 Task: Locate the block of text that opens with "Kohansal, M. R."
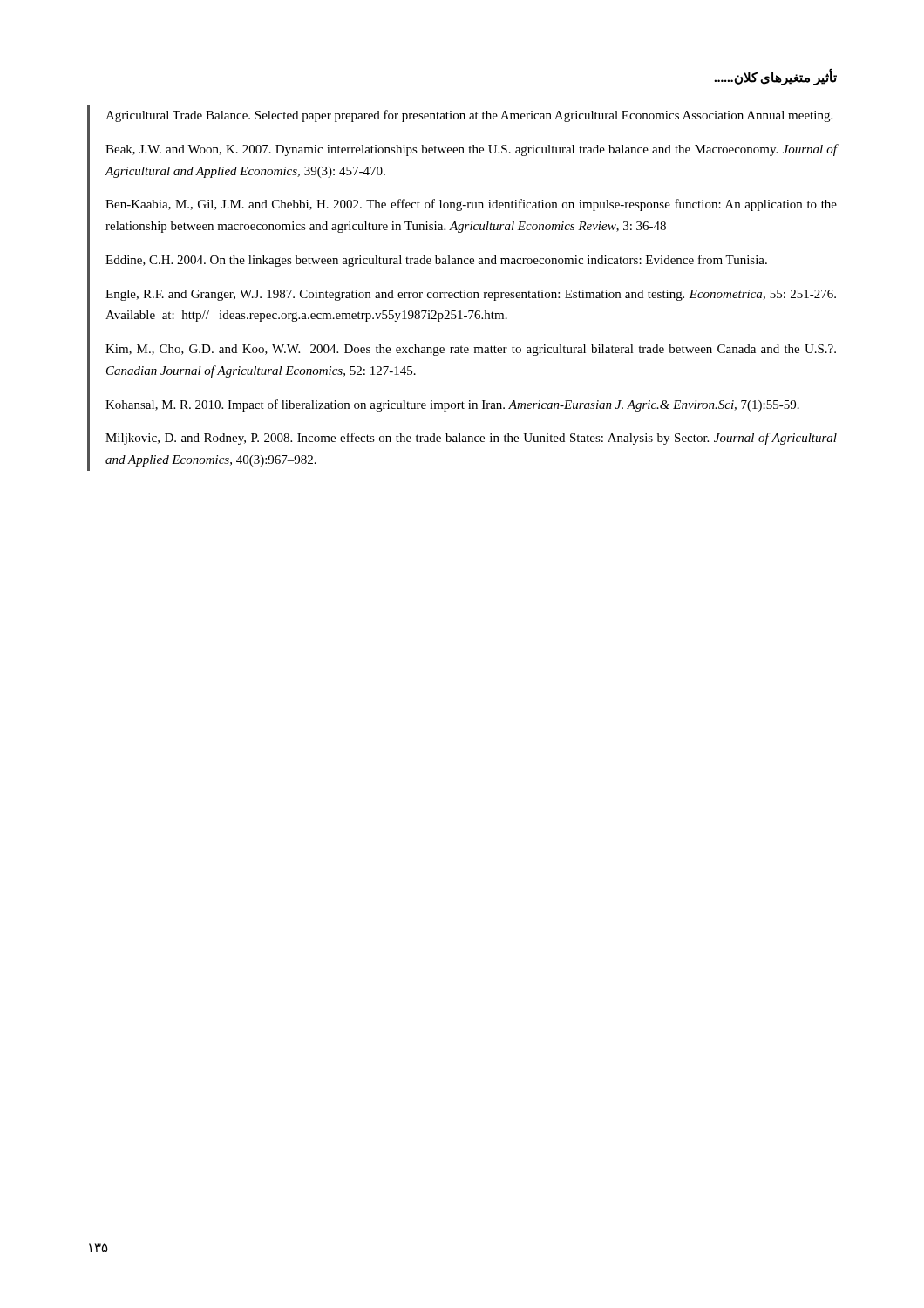(453, 404)
